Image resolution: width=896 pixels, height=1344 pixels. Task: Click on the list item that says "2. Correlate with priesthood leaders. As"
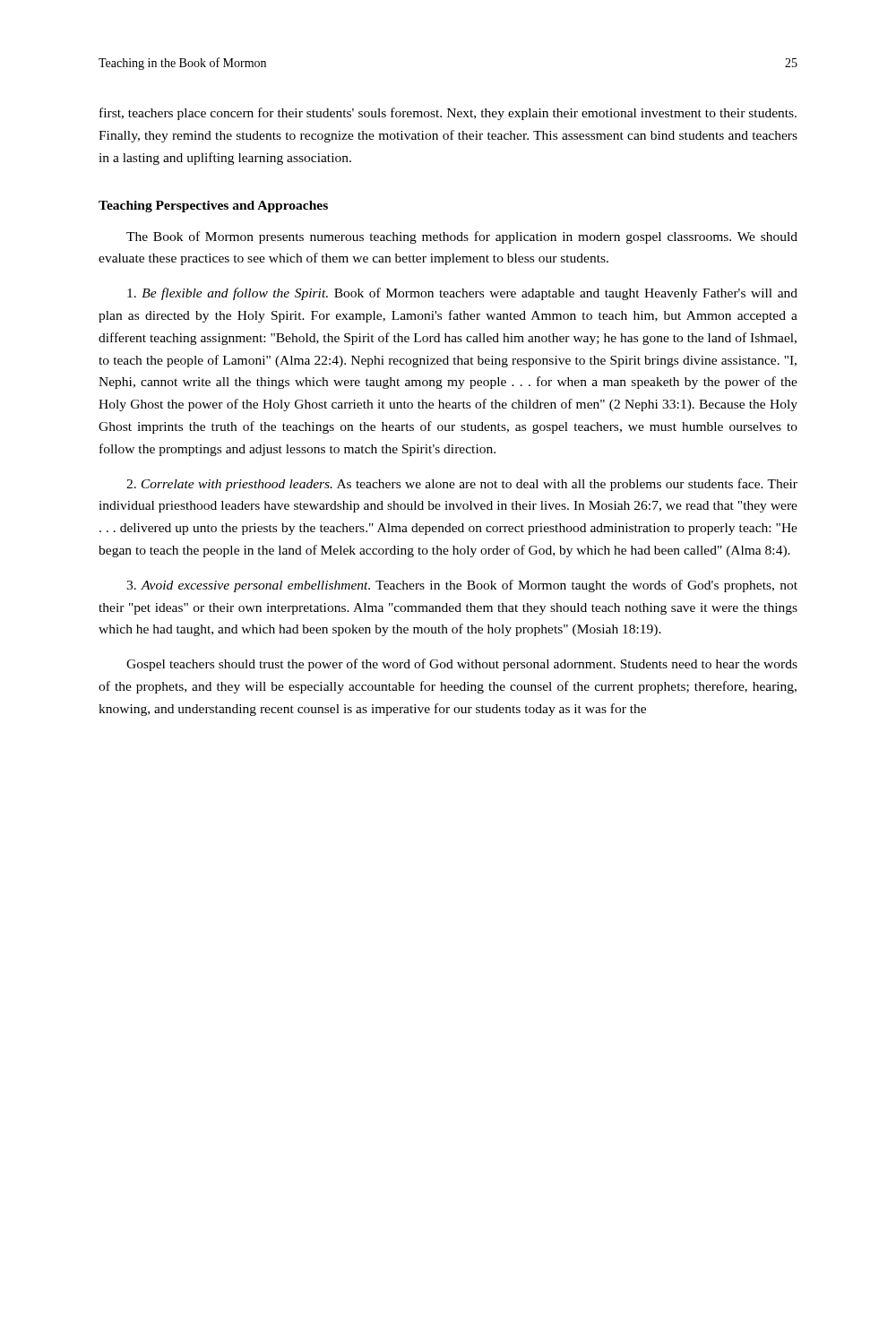448,516
